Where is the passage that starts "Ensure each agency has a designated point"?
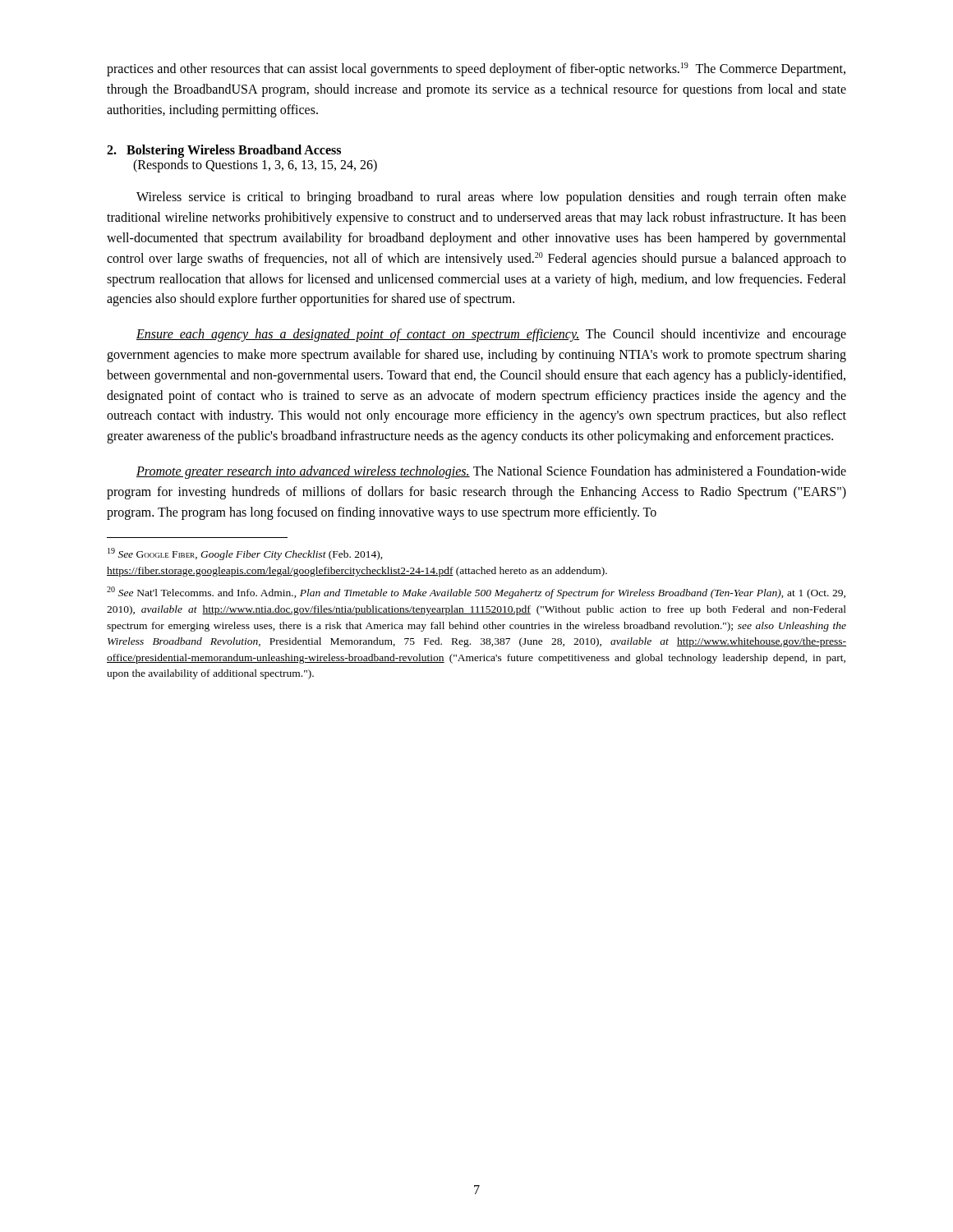 476,385
